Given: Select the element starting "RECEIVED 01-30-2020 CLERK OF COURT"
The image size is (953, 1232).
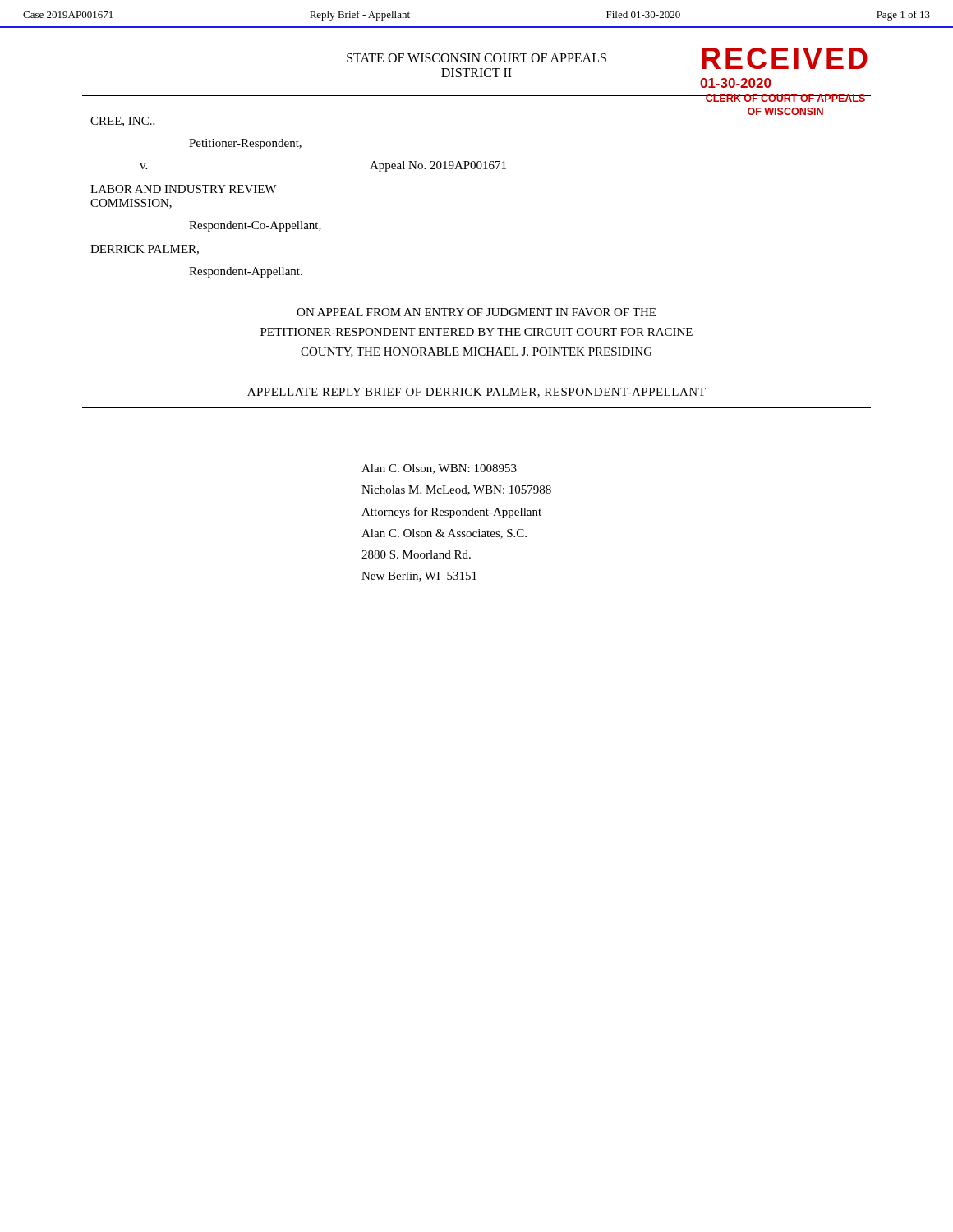Looking at the screenshot, I should pyautogui.click(x=785, y=58).
